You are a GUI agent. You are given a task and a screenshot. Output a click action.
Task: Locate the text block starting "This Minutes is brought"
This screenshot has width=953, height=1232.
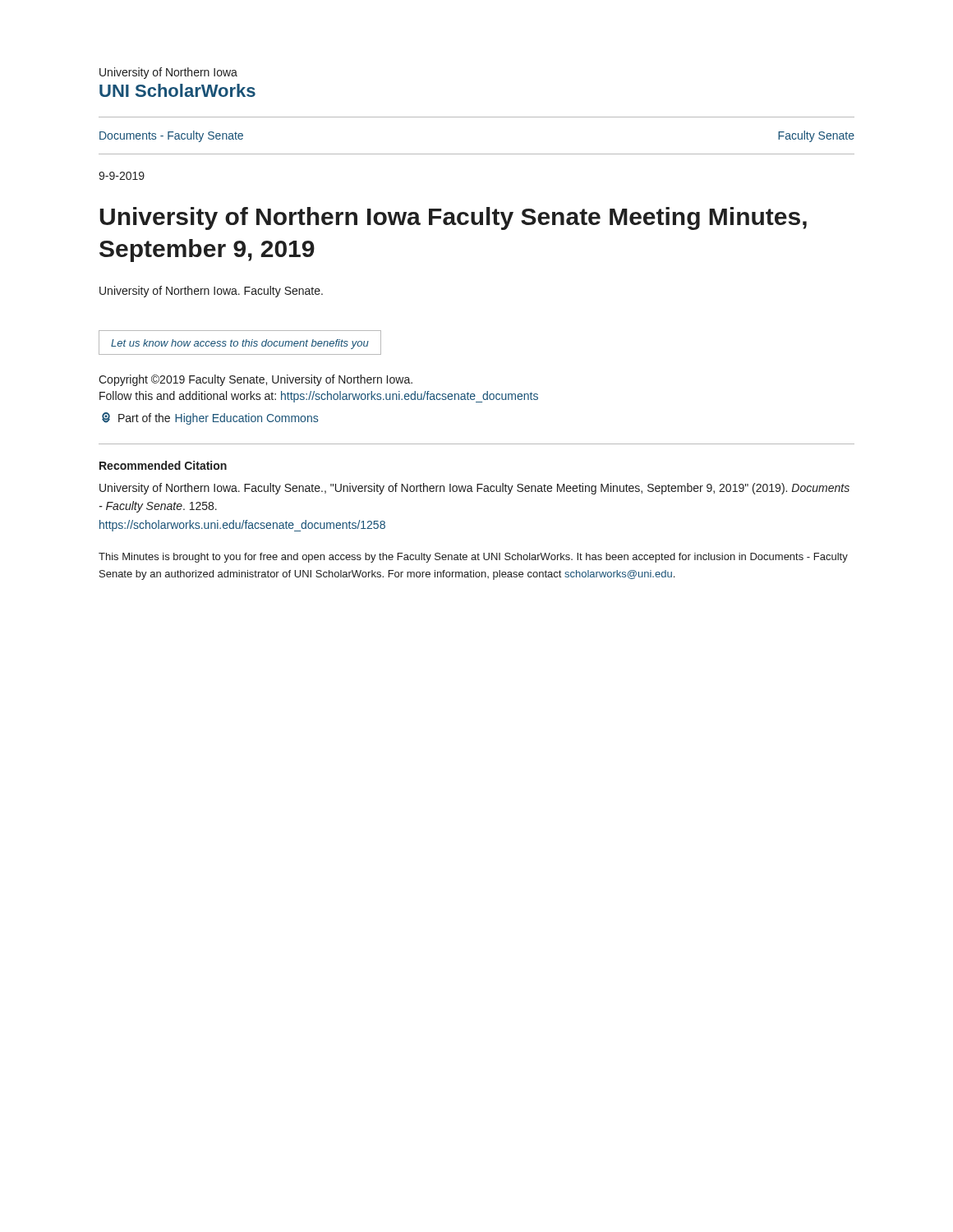tap(473, 565)
